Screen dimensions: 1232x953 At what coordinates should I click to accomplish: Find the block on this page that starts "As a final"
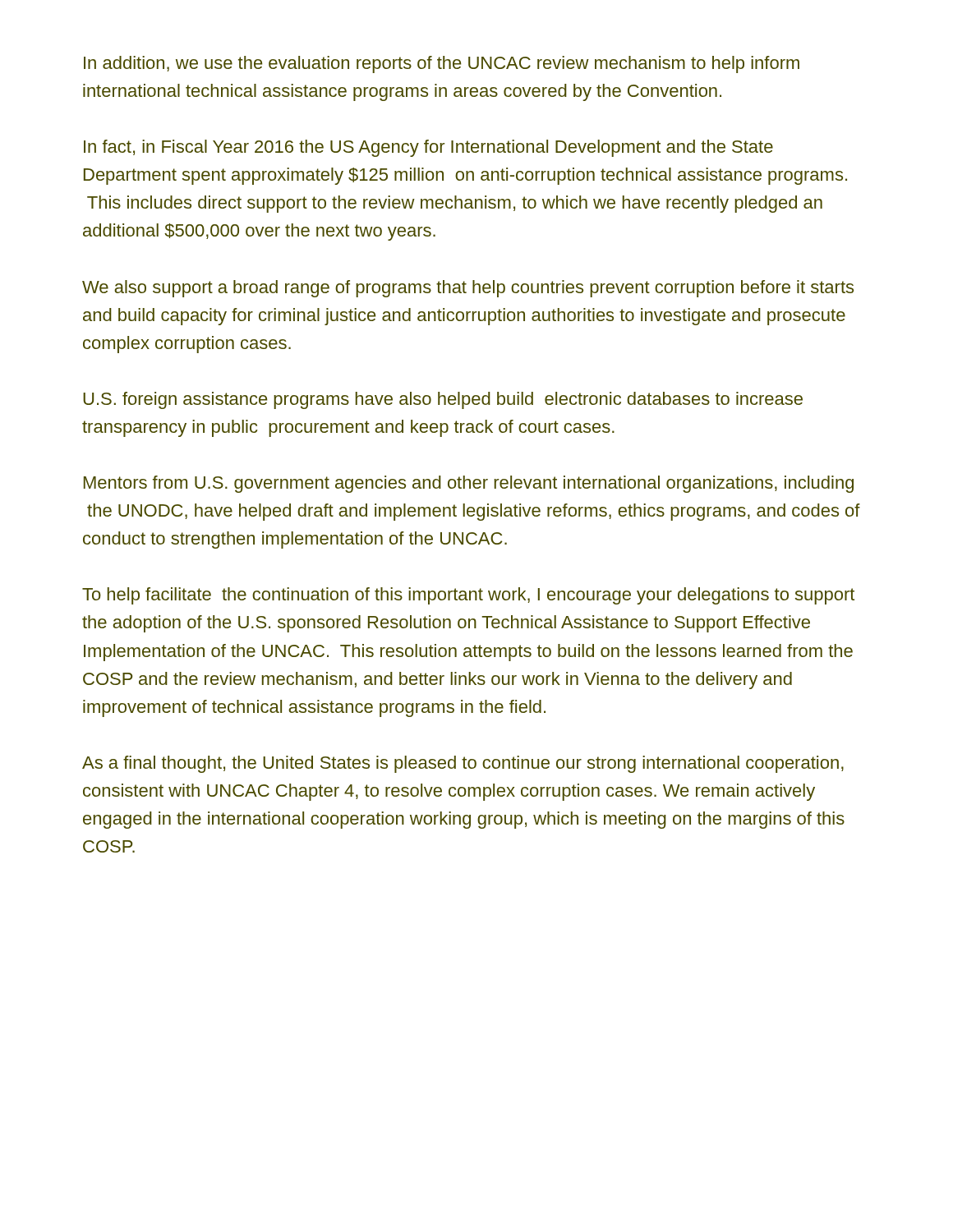[463, 804]
